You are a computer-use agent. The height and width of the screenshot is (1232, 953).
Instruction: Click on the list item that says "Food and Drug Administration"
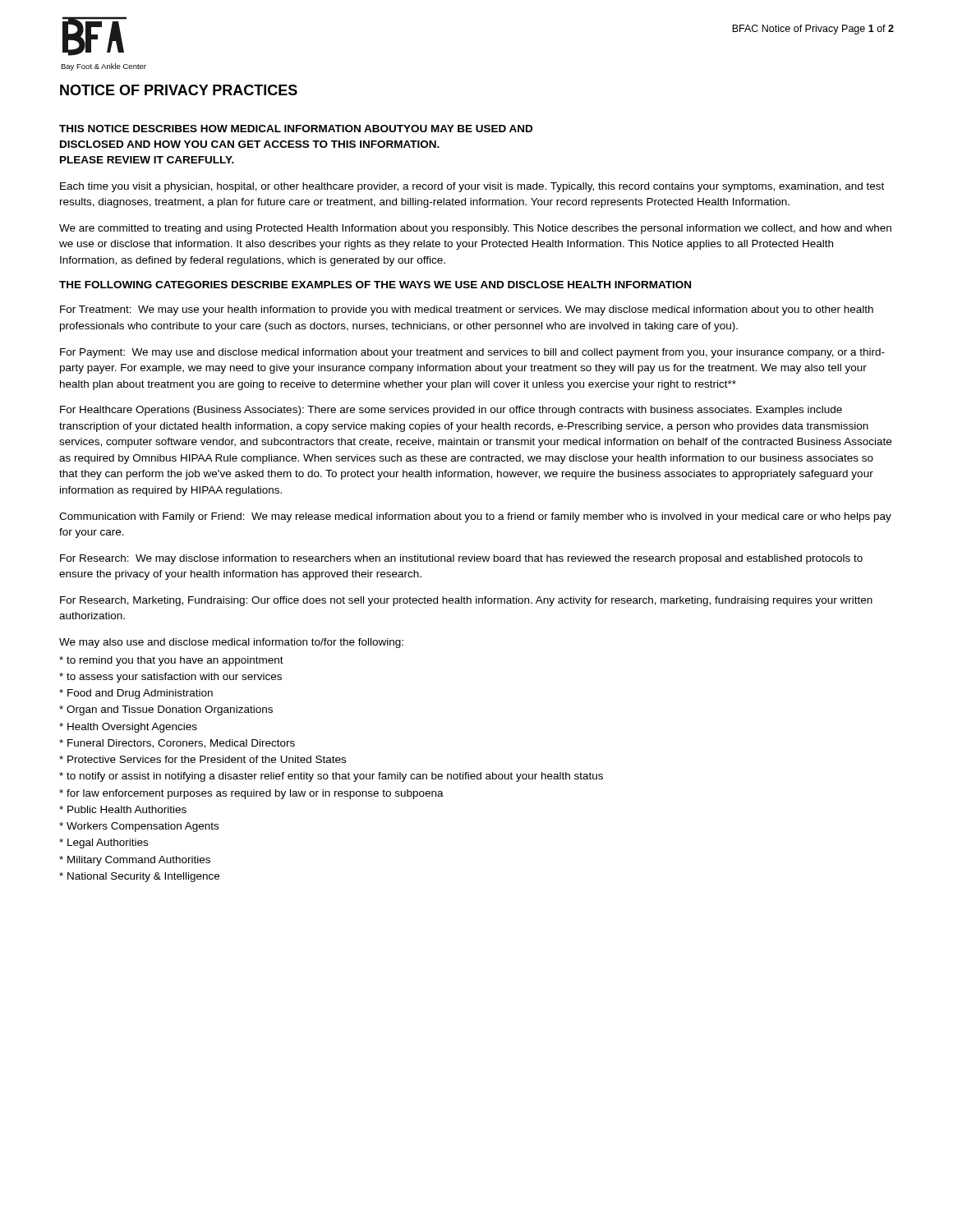[136, 693]
